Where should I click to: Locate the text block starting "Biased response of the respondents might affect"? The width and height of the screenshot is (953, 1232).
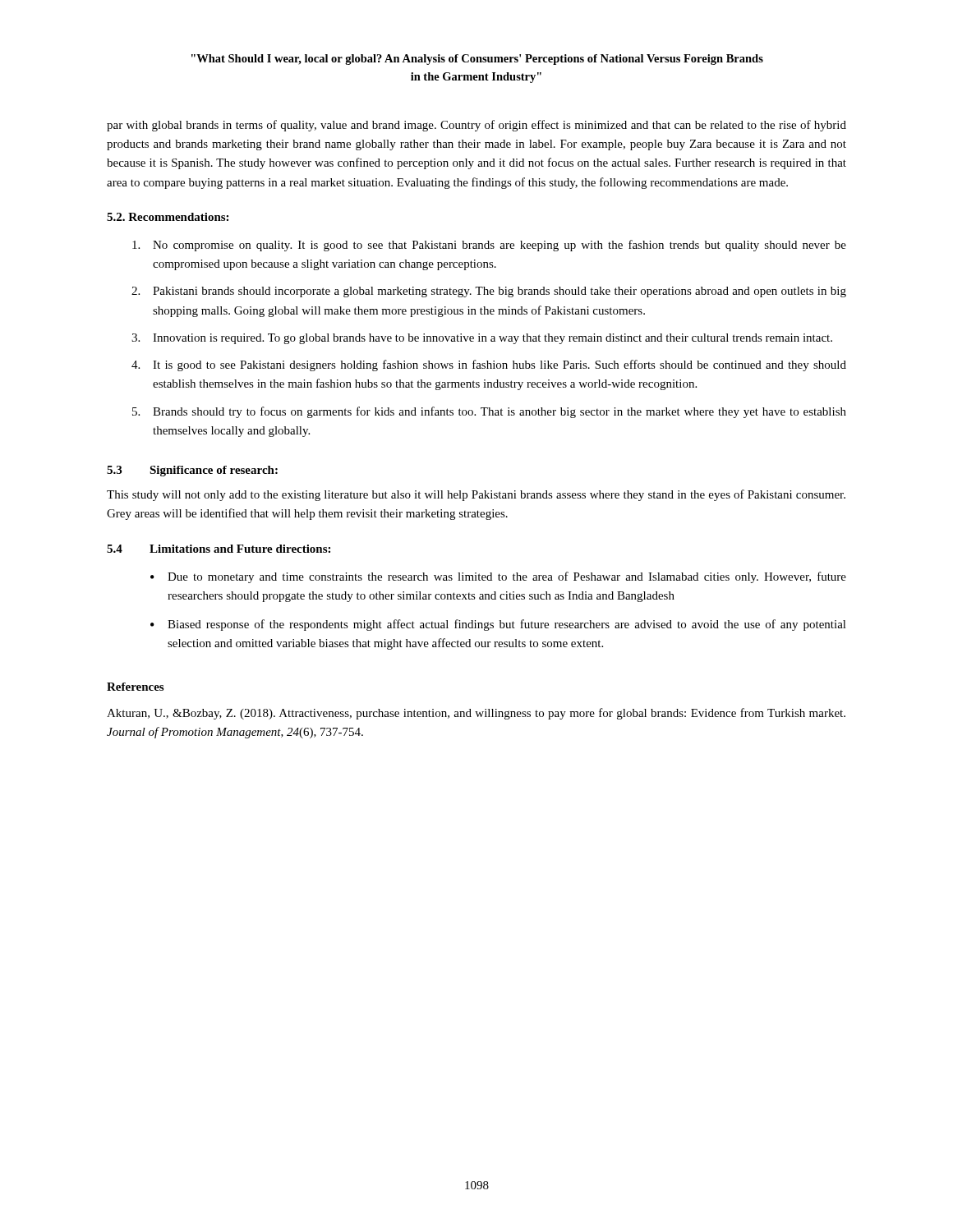point(498,634)
